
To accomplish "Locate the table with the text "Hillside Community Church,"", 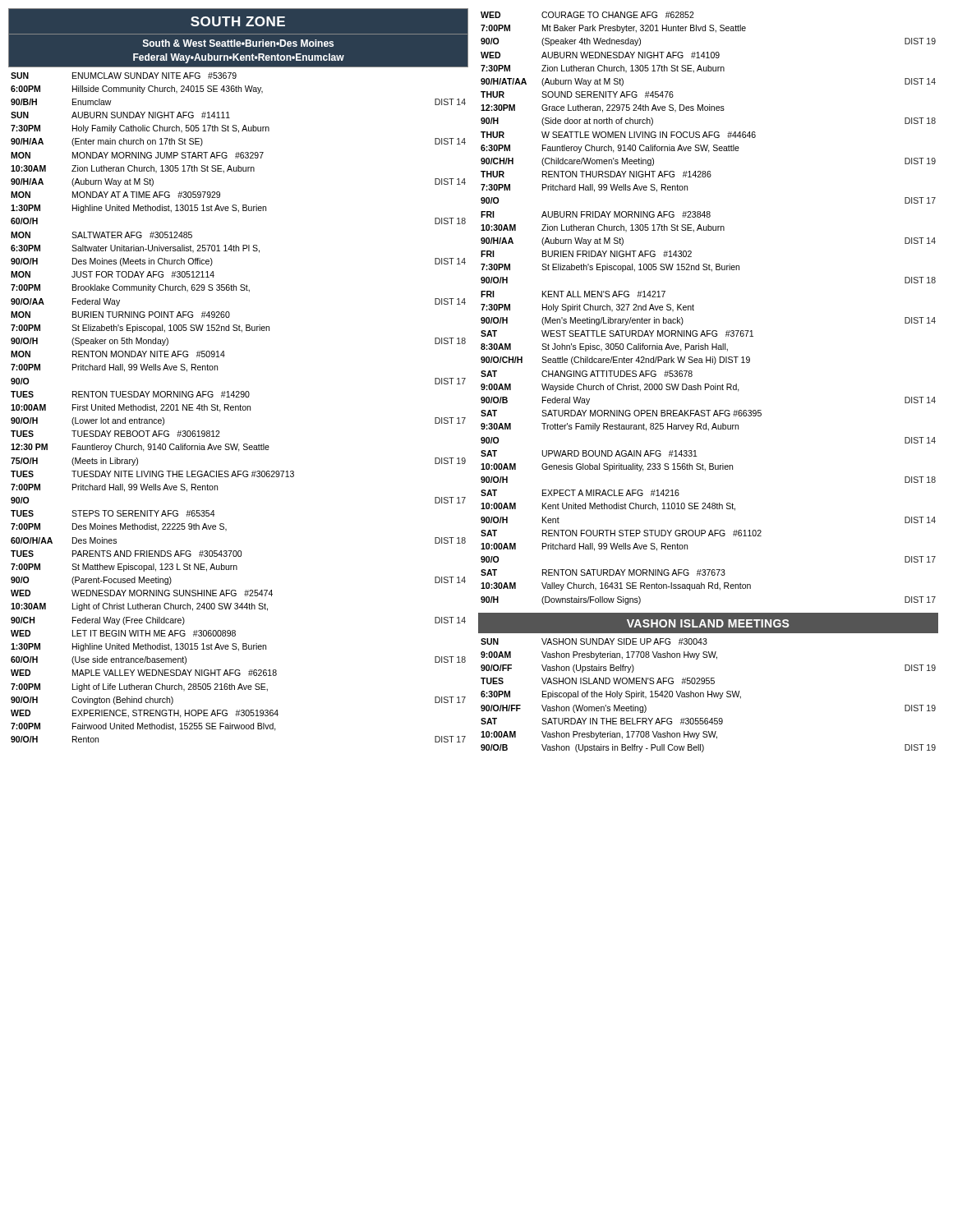I will tap(238, 407).
